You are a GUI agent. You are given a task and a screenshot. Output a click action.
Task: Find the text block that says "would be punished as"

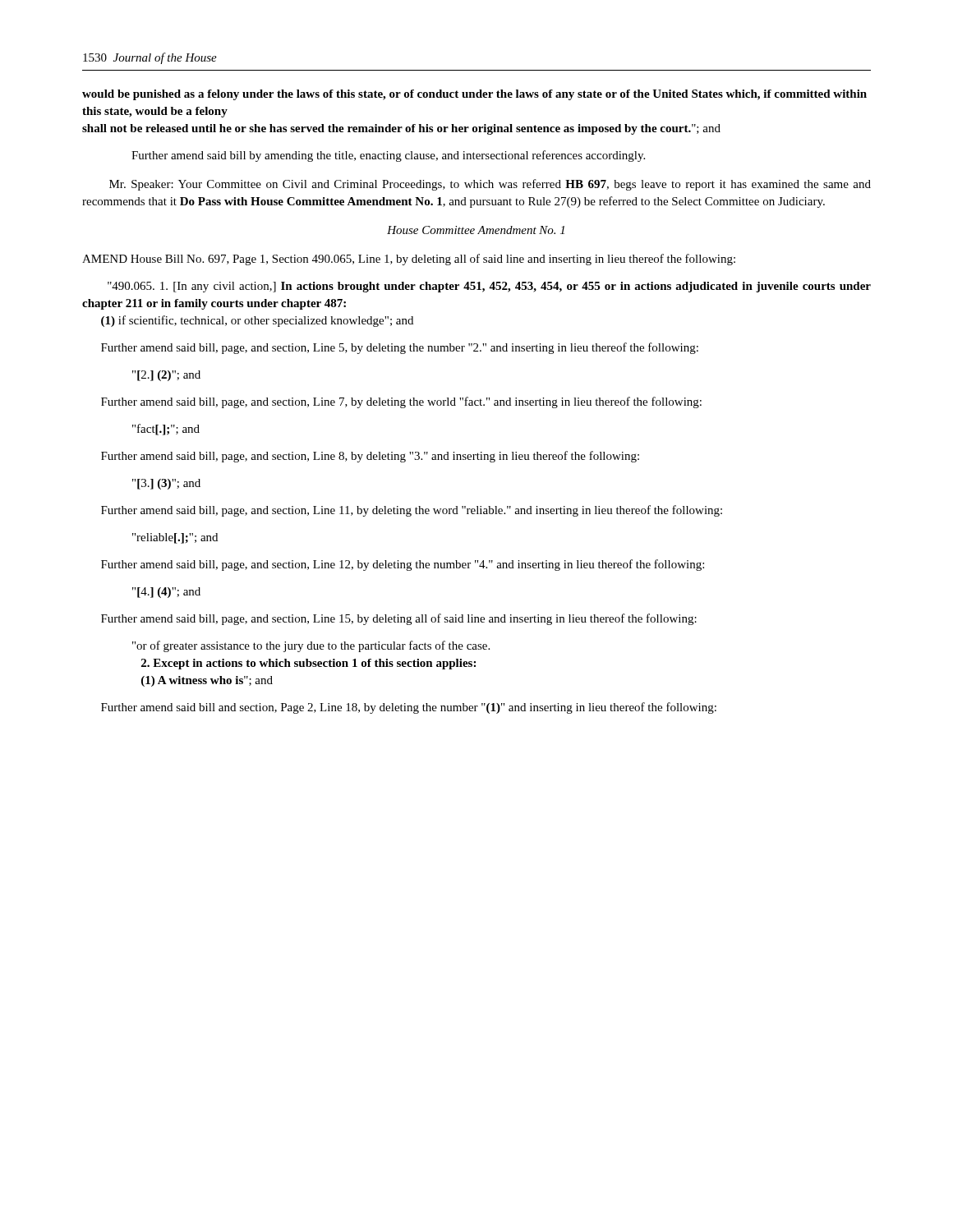coord(474,95)
